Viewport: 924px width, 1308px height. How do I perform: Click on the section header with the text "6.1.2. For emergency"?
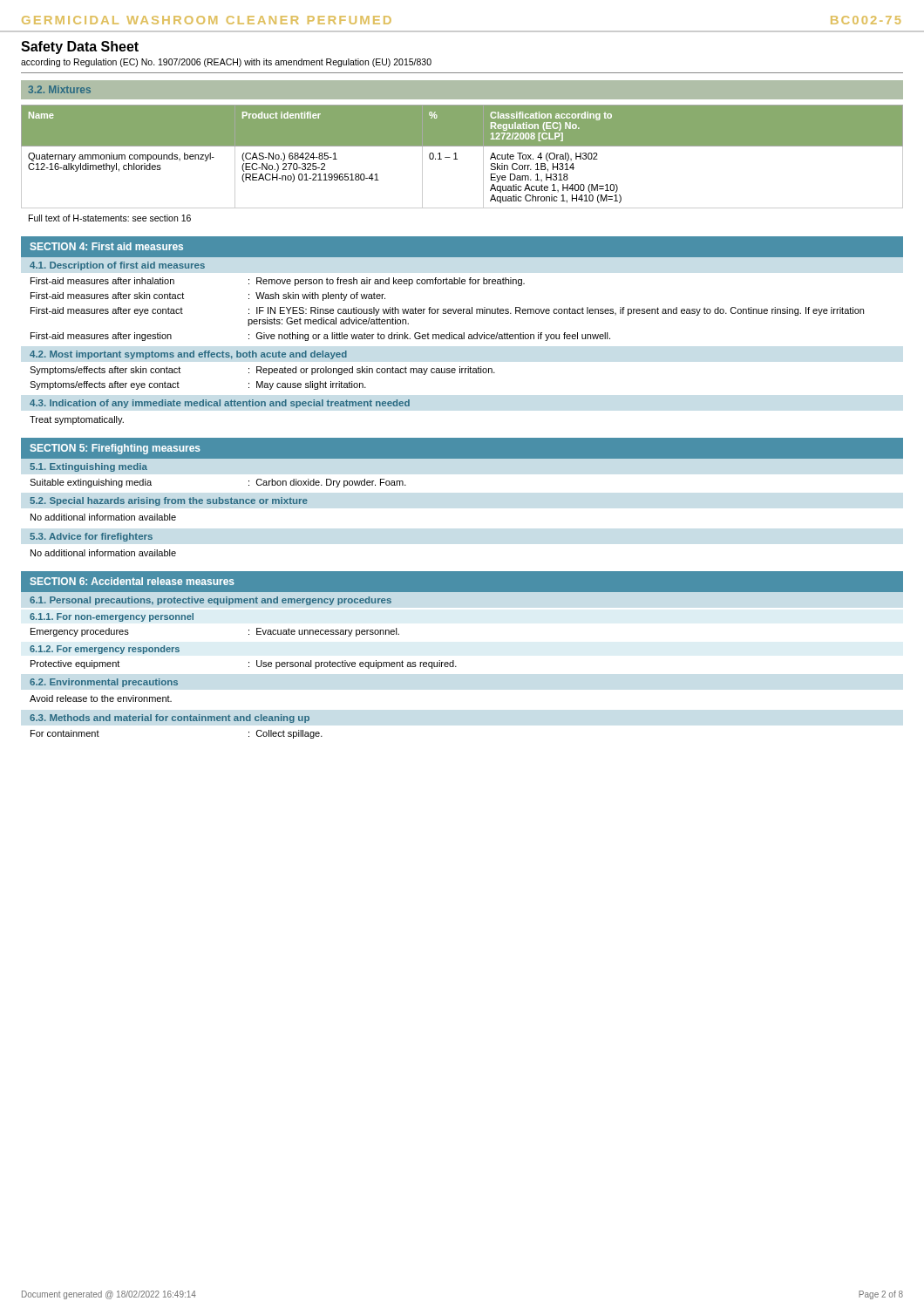coord(105,649)
